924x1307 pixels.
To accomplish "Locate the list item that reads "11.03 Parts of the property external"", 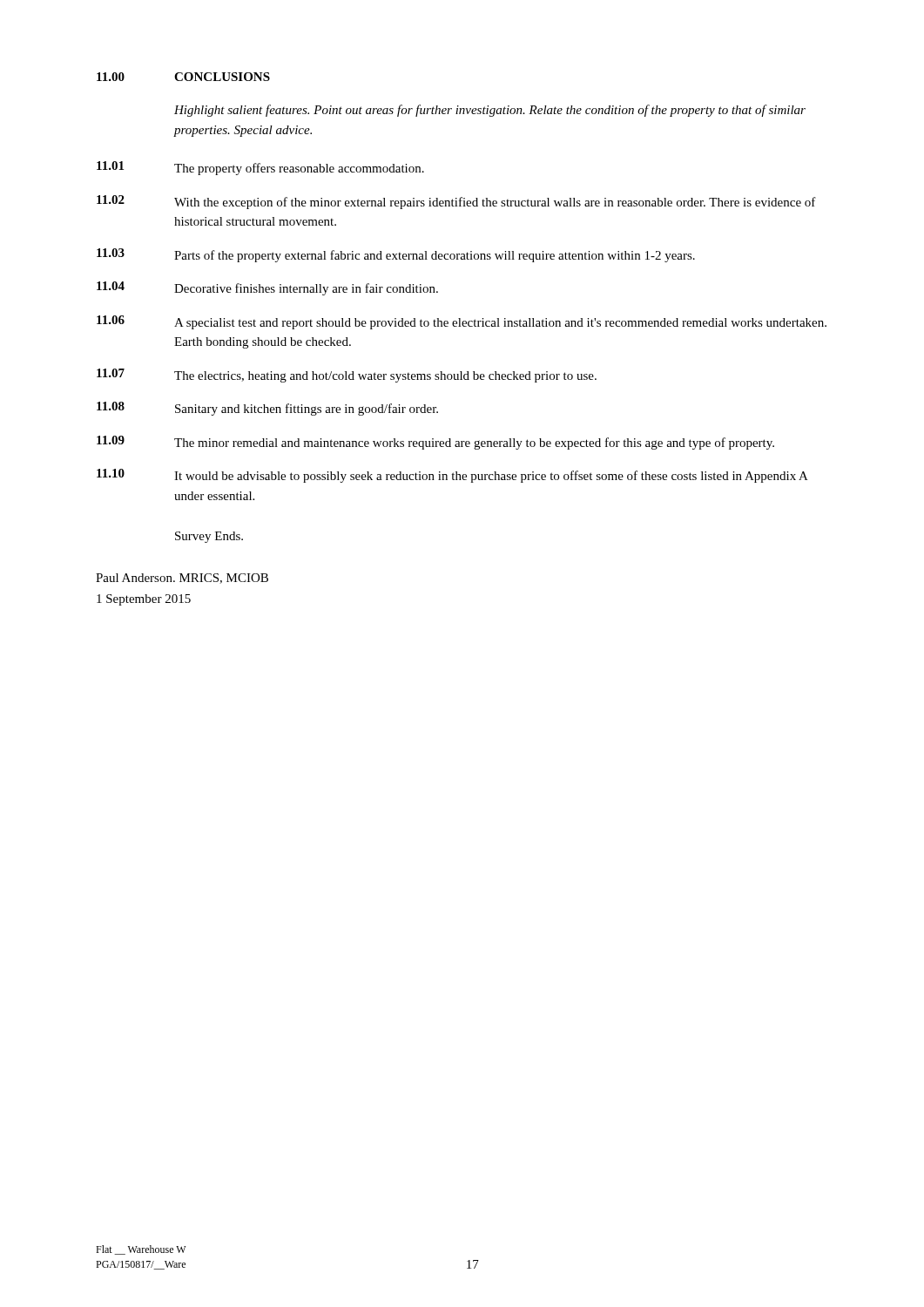I will pos(466,255).
